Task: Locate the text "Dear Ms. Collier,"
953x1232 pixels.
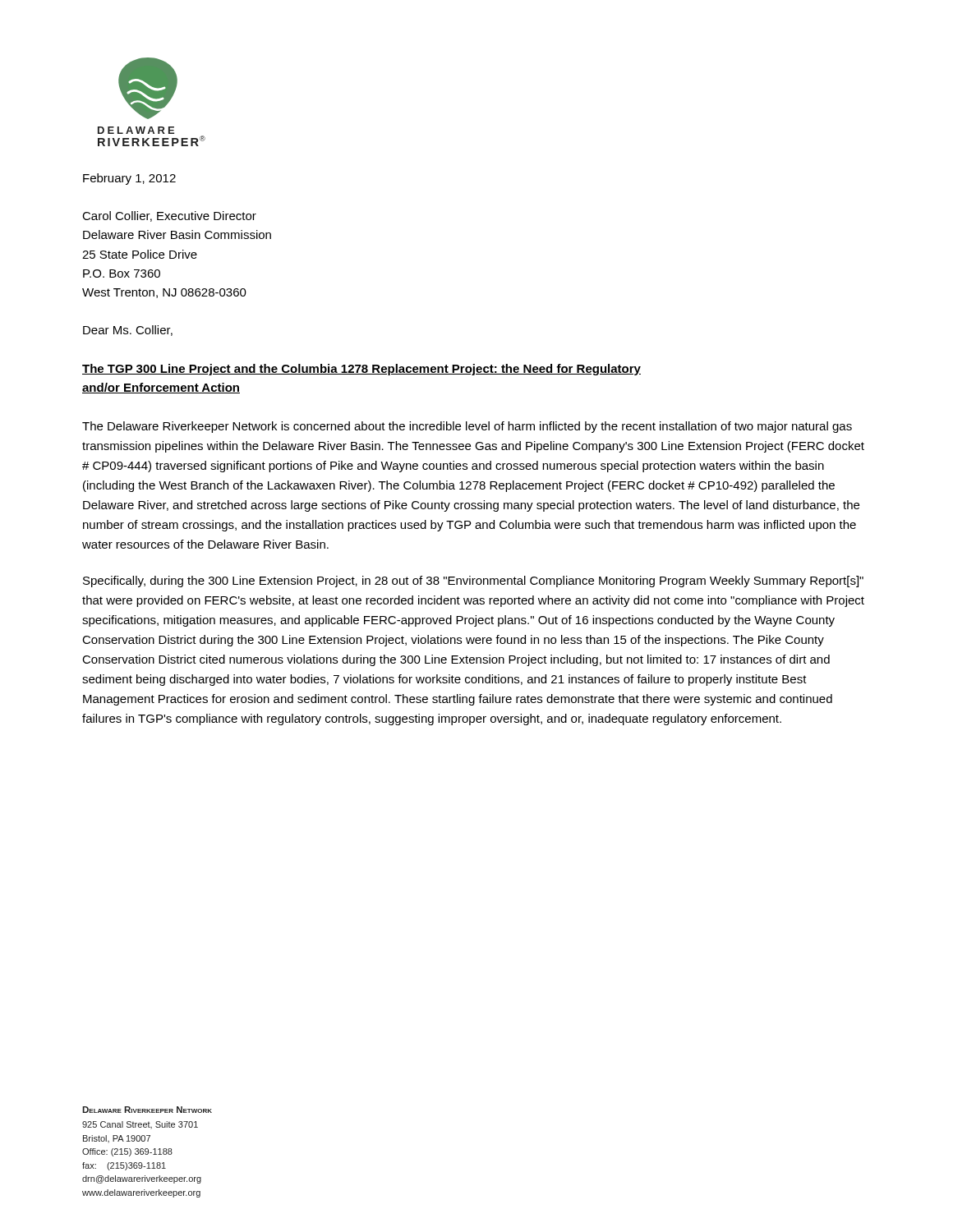Action: click(x=128, y=330)
